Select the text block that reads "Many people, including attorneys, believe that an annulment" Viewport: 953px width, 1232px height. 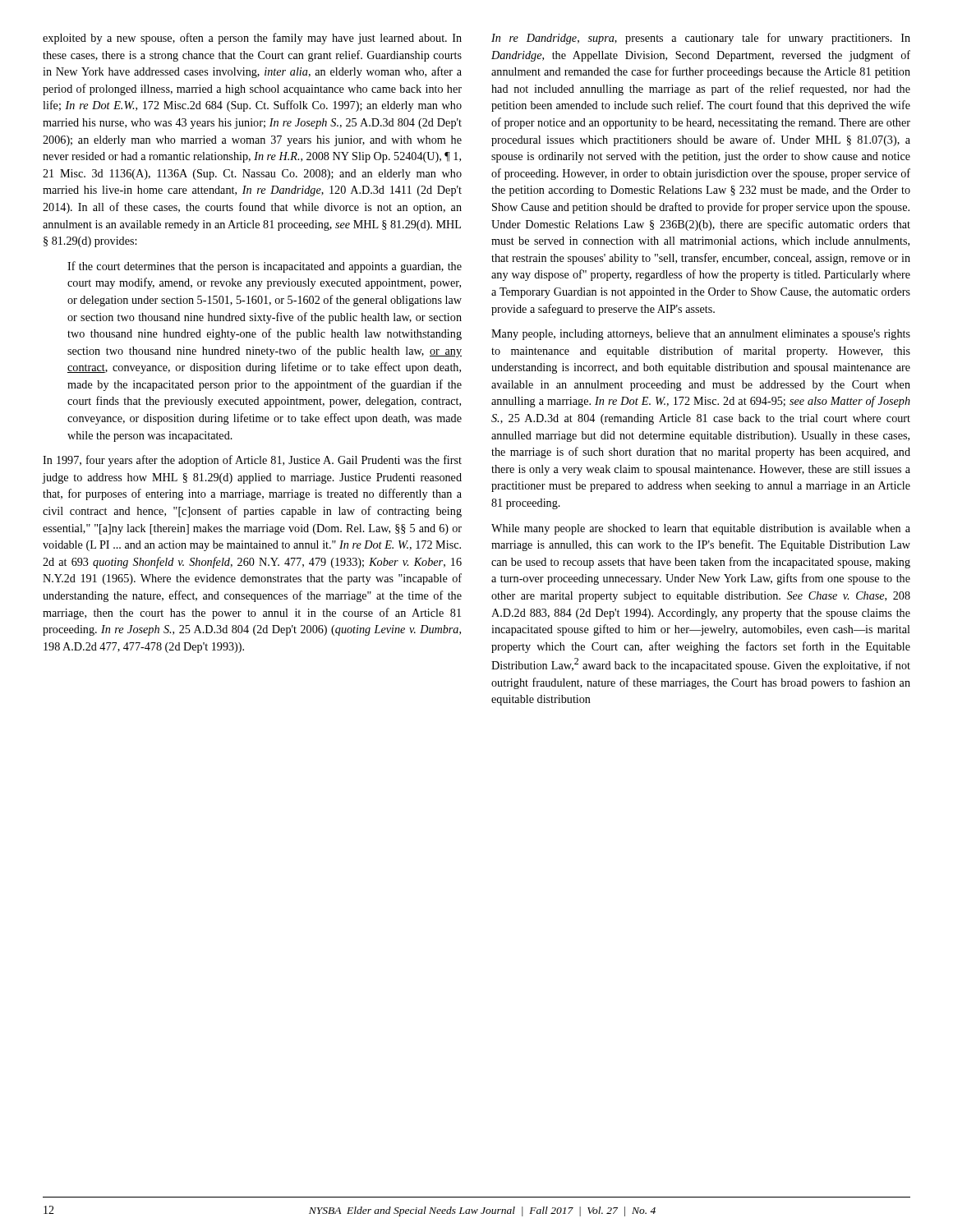point(701,418)
